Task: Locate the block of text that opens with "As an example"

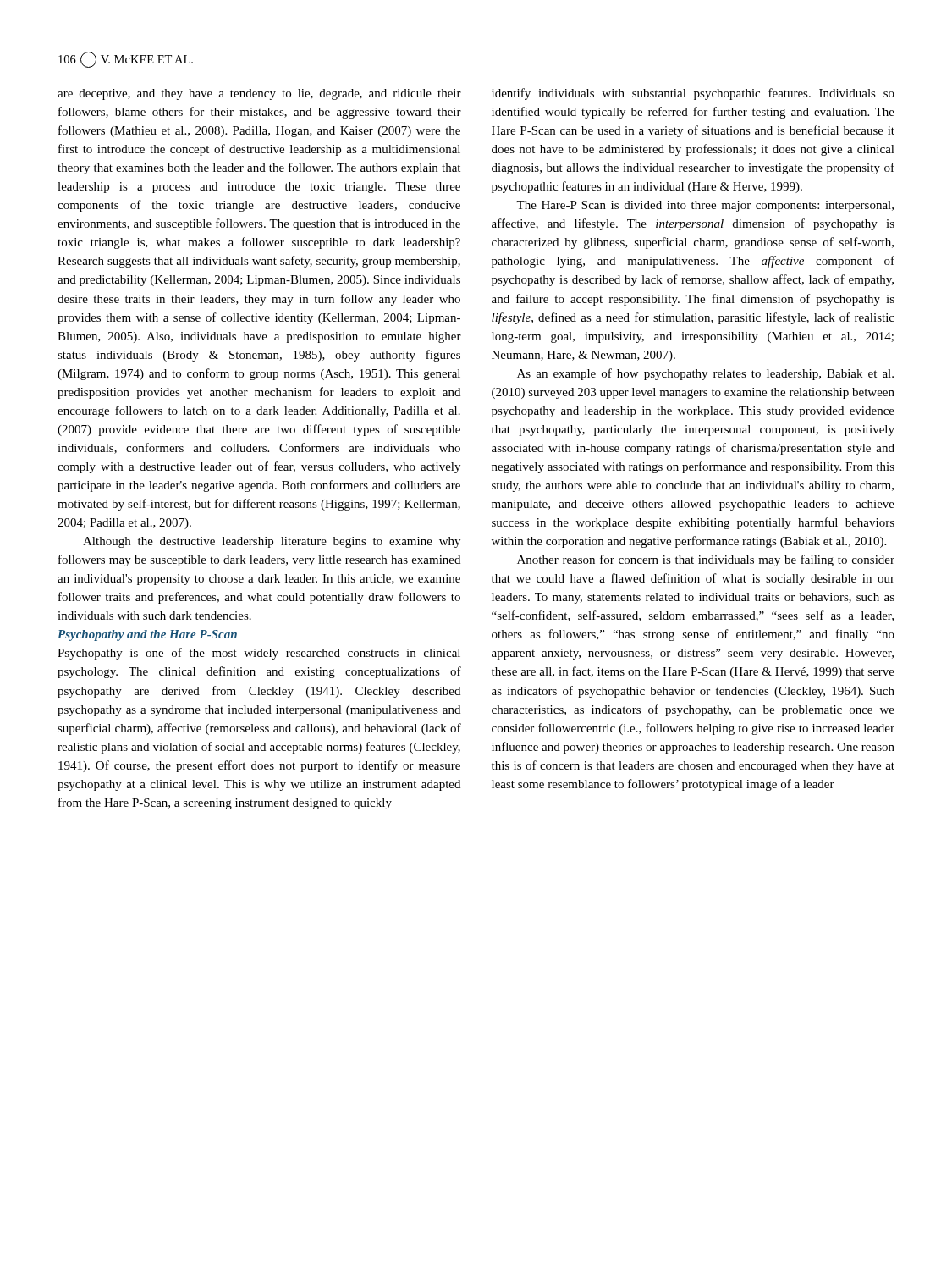Action: (693, 457)
